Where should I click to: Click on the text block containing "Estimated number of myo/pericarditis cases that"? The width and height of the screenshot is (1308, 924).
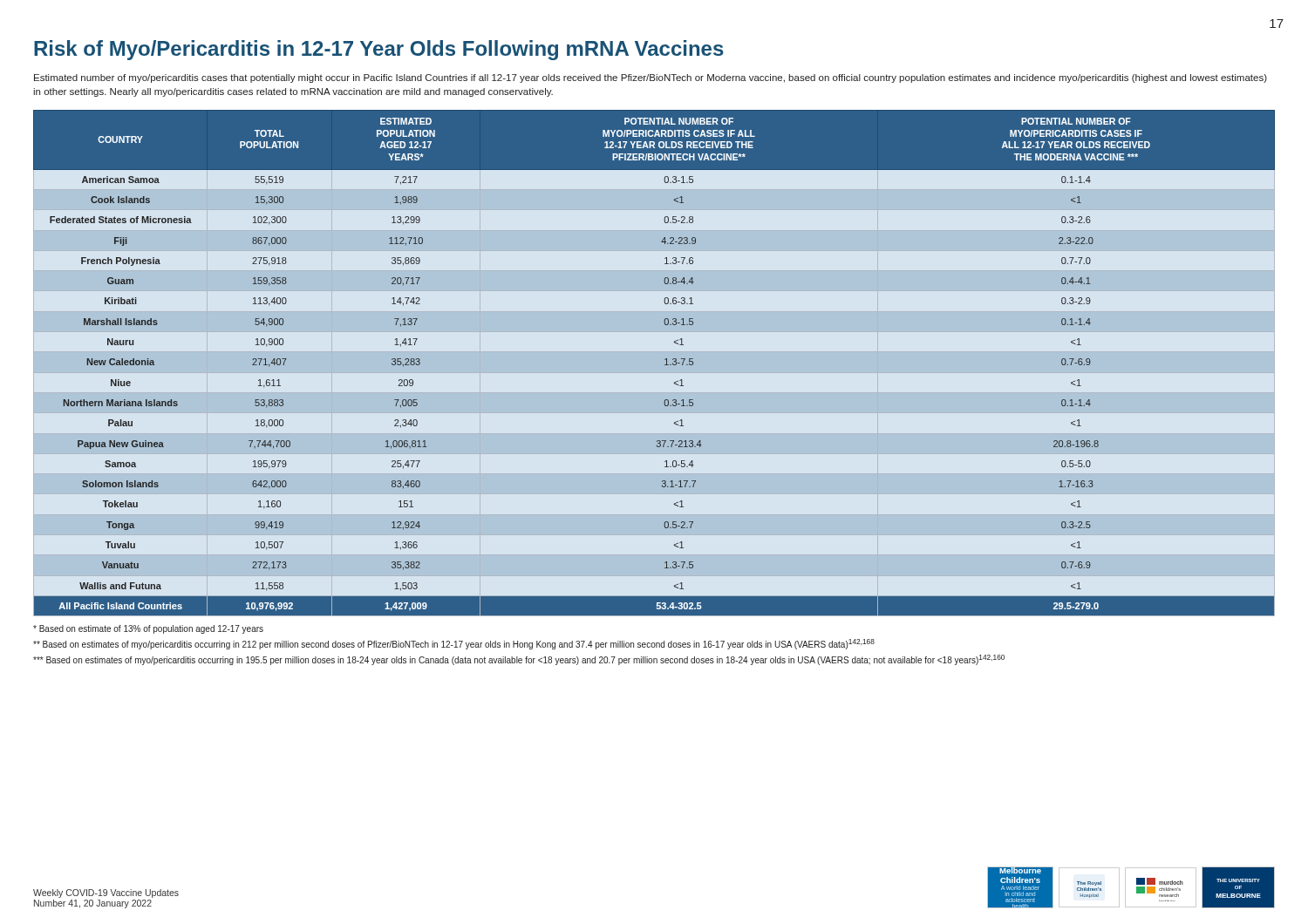pos(650,85)
